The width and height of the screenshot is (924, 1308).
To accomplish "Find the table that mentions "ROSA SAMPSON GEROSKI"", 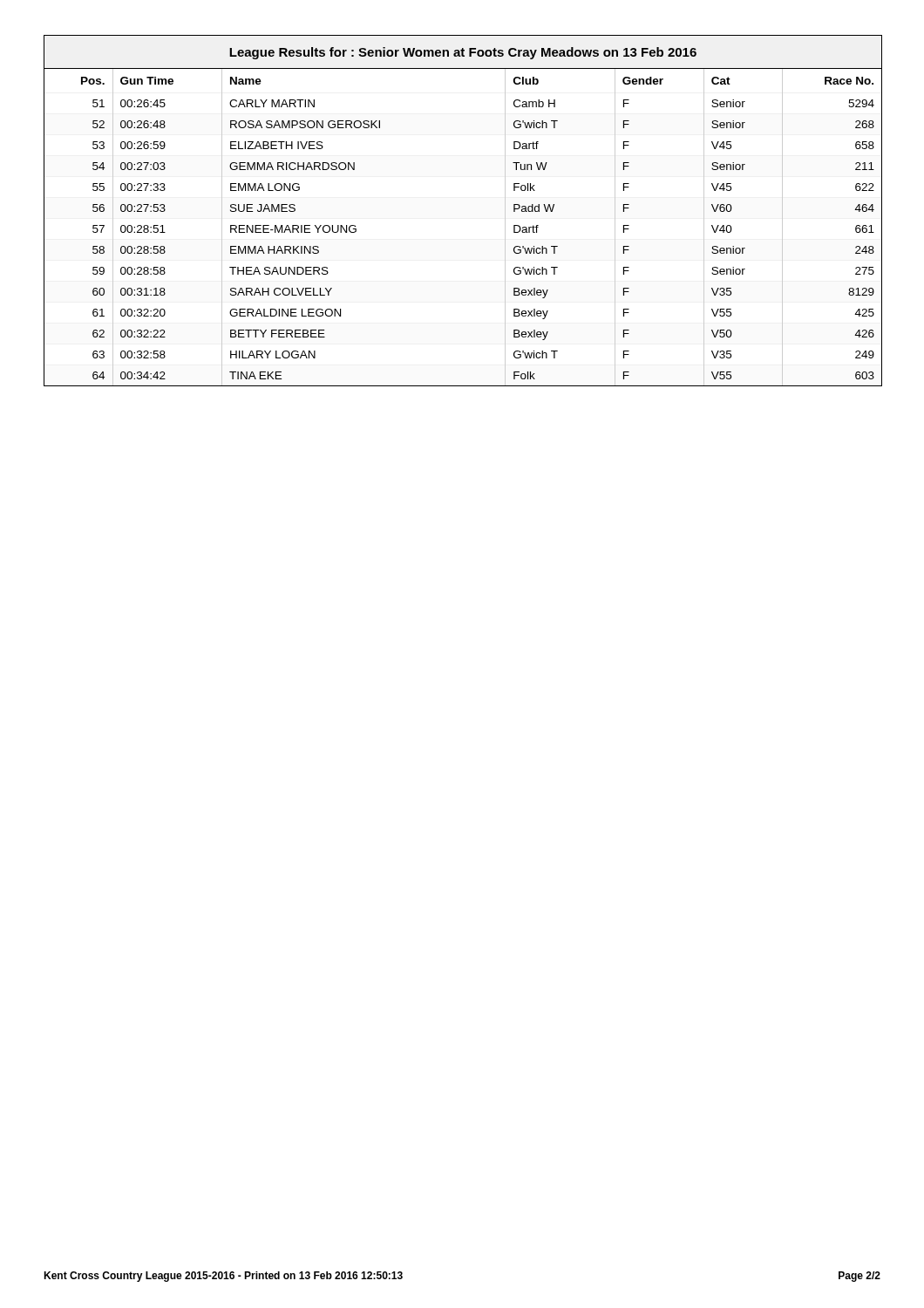I will coord(463,211).
